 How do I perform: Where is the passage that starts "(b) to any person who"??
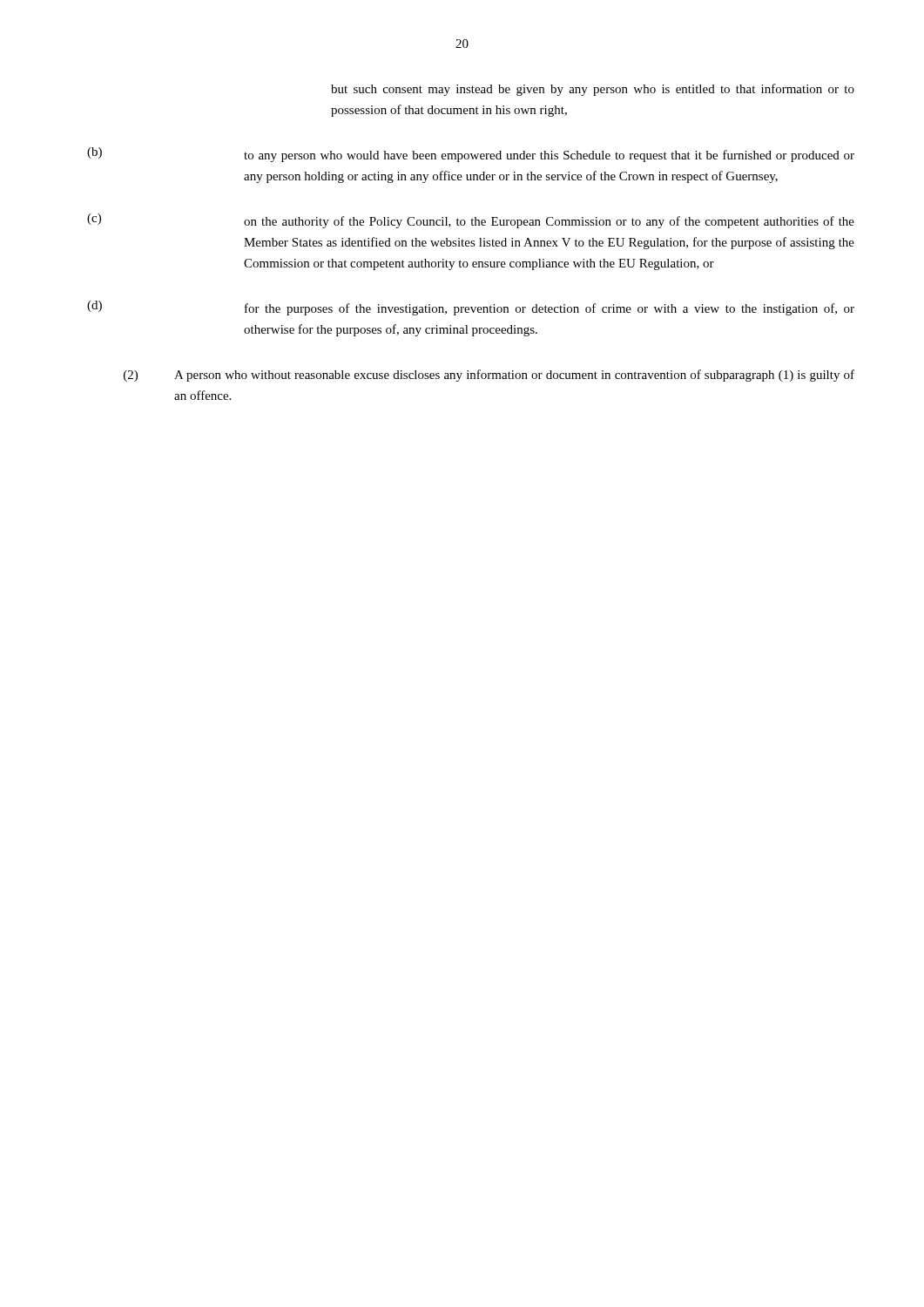471,166
